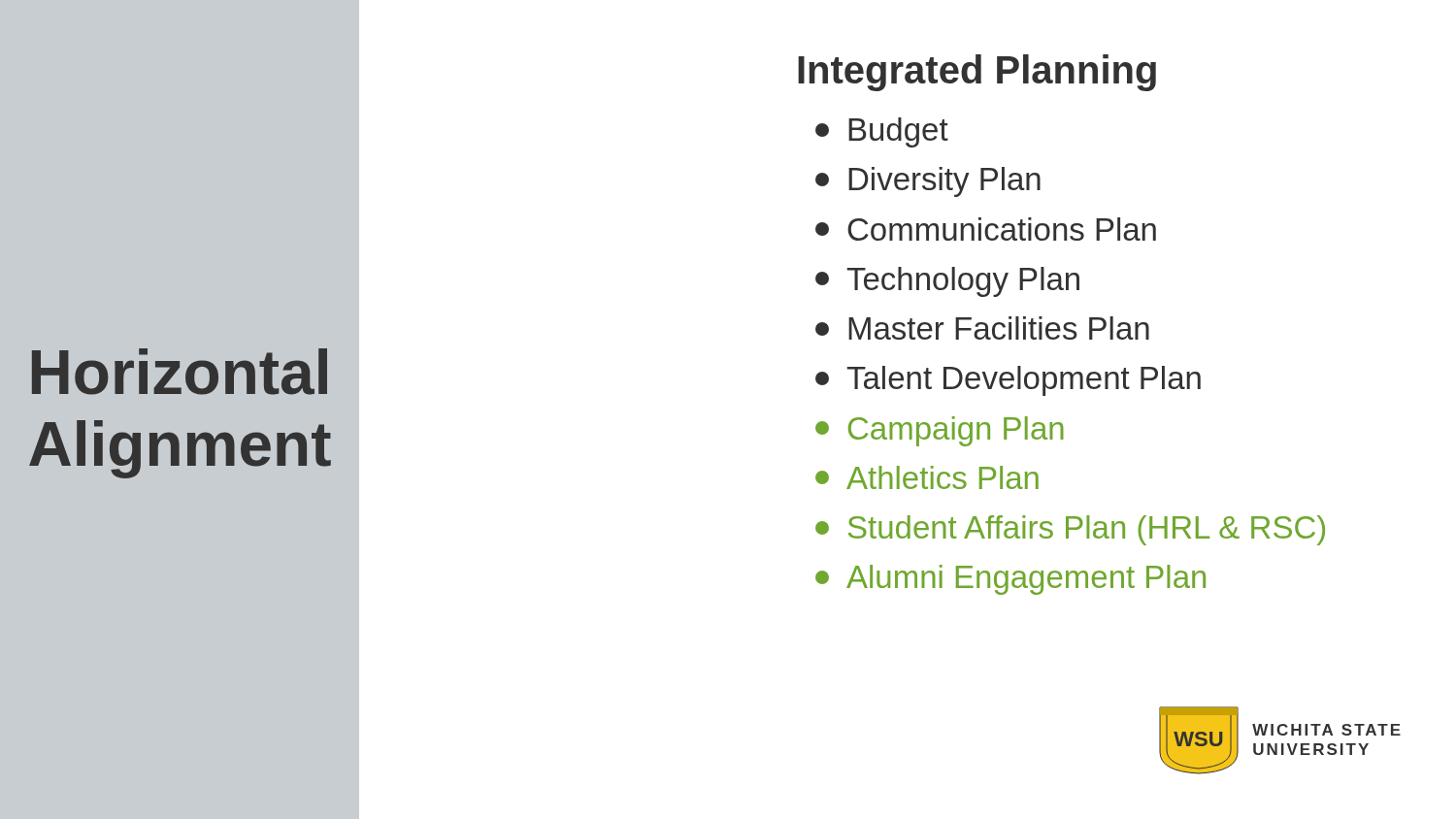The image size is (1456, 819).
Task: Locate the list item containing "Communications Plan"
Action: [987, 229]
